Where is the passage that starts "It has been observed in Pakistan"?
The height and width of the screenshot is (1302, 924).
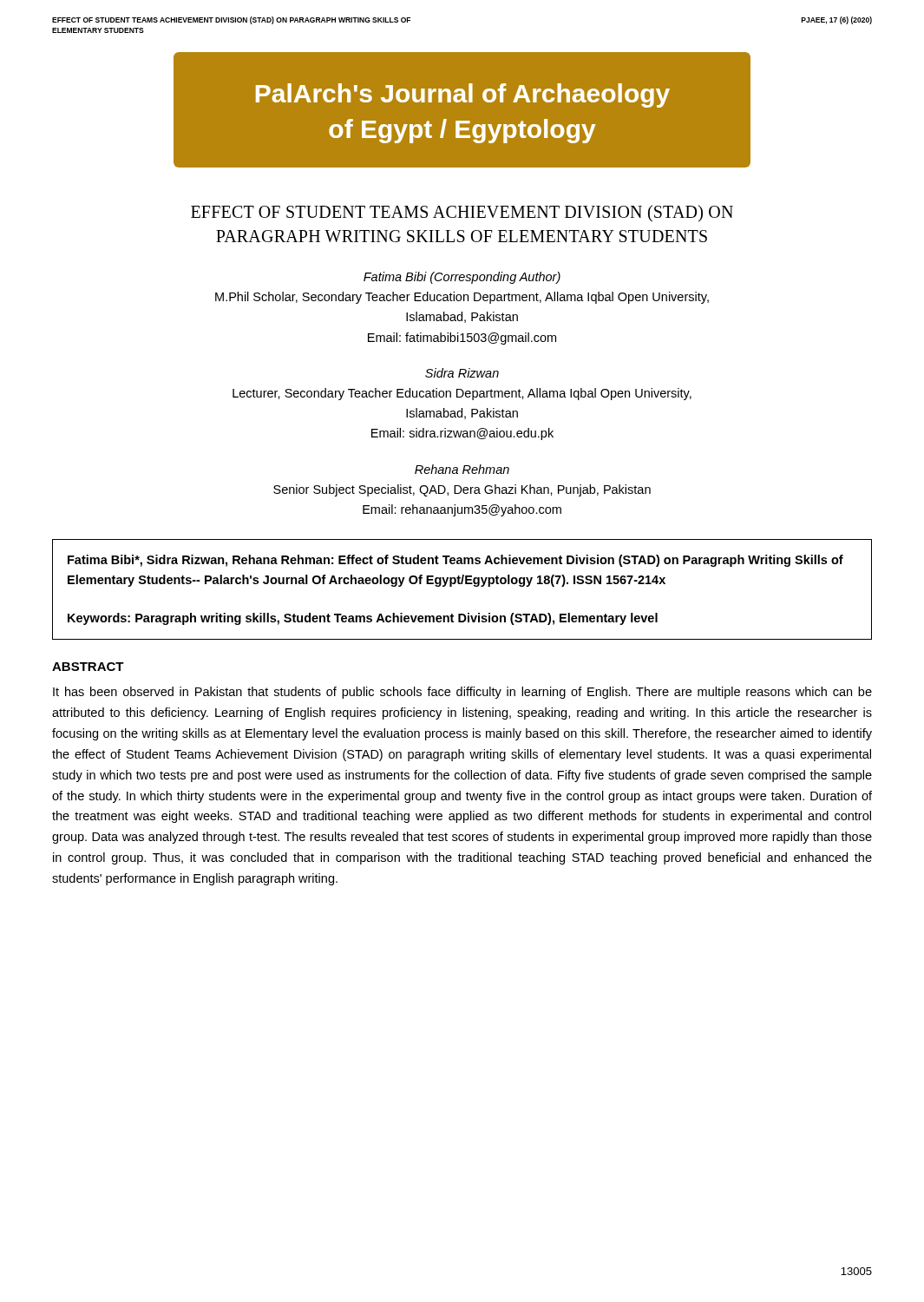[x=462, y=785]
